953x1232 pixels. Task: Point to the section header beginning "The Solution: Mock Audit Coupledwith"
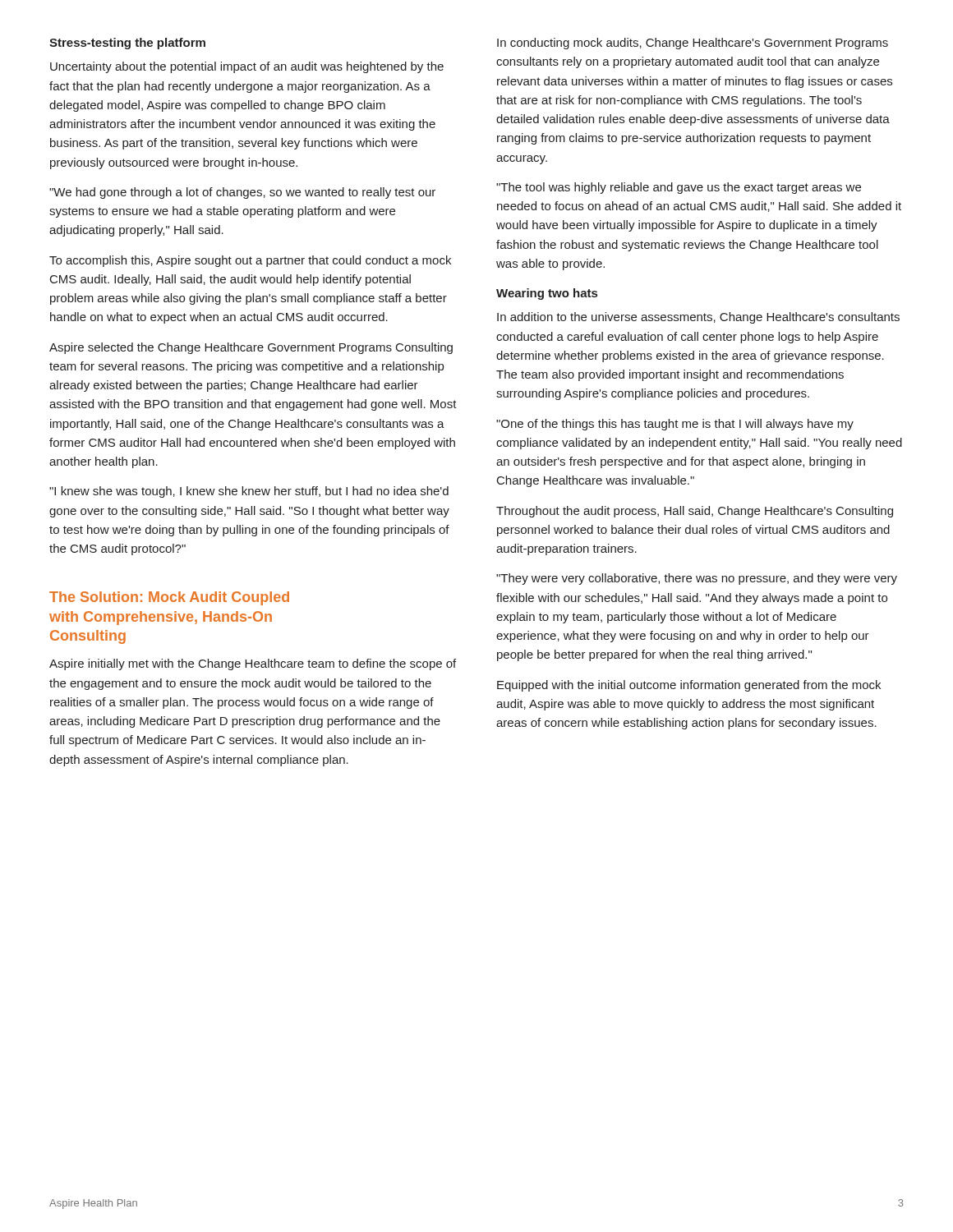point(253,617)
